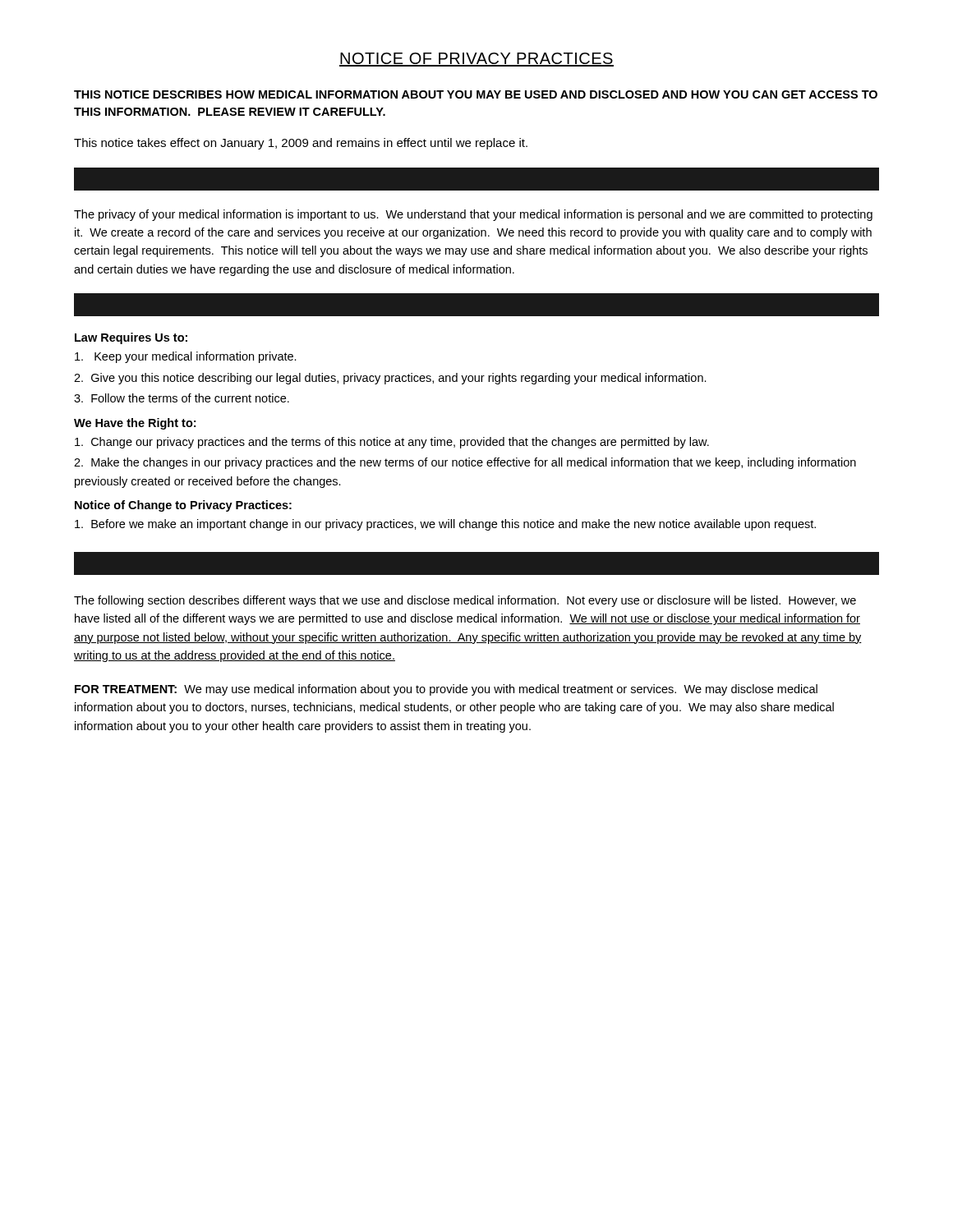Find the block on this page that starts "FOR TREATMENT: We may use medical information"
953x1232 pixels.
coord(454,707)
